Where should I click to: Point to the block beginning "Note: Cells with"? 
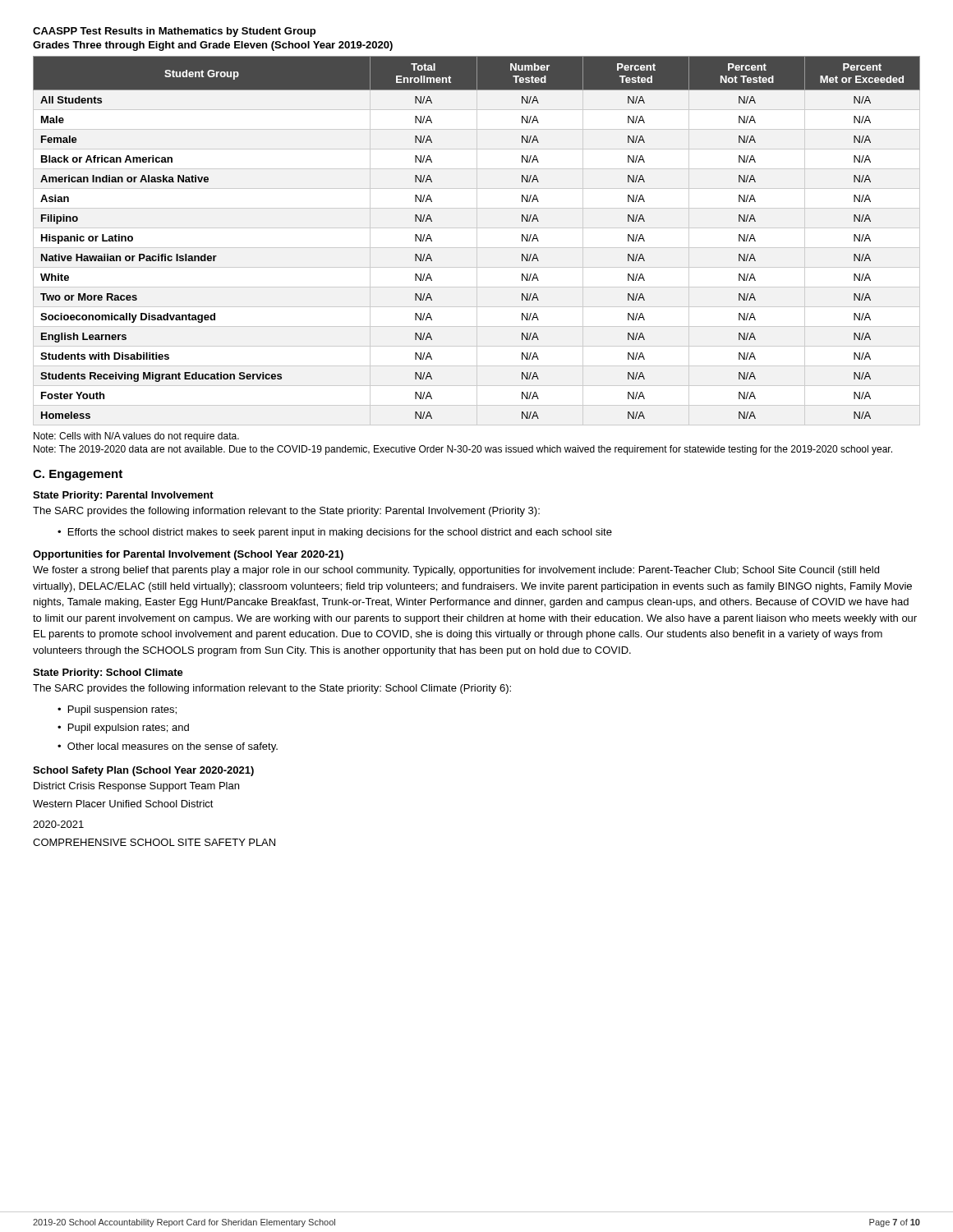[x=476, y=443]
